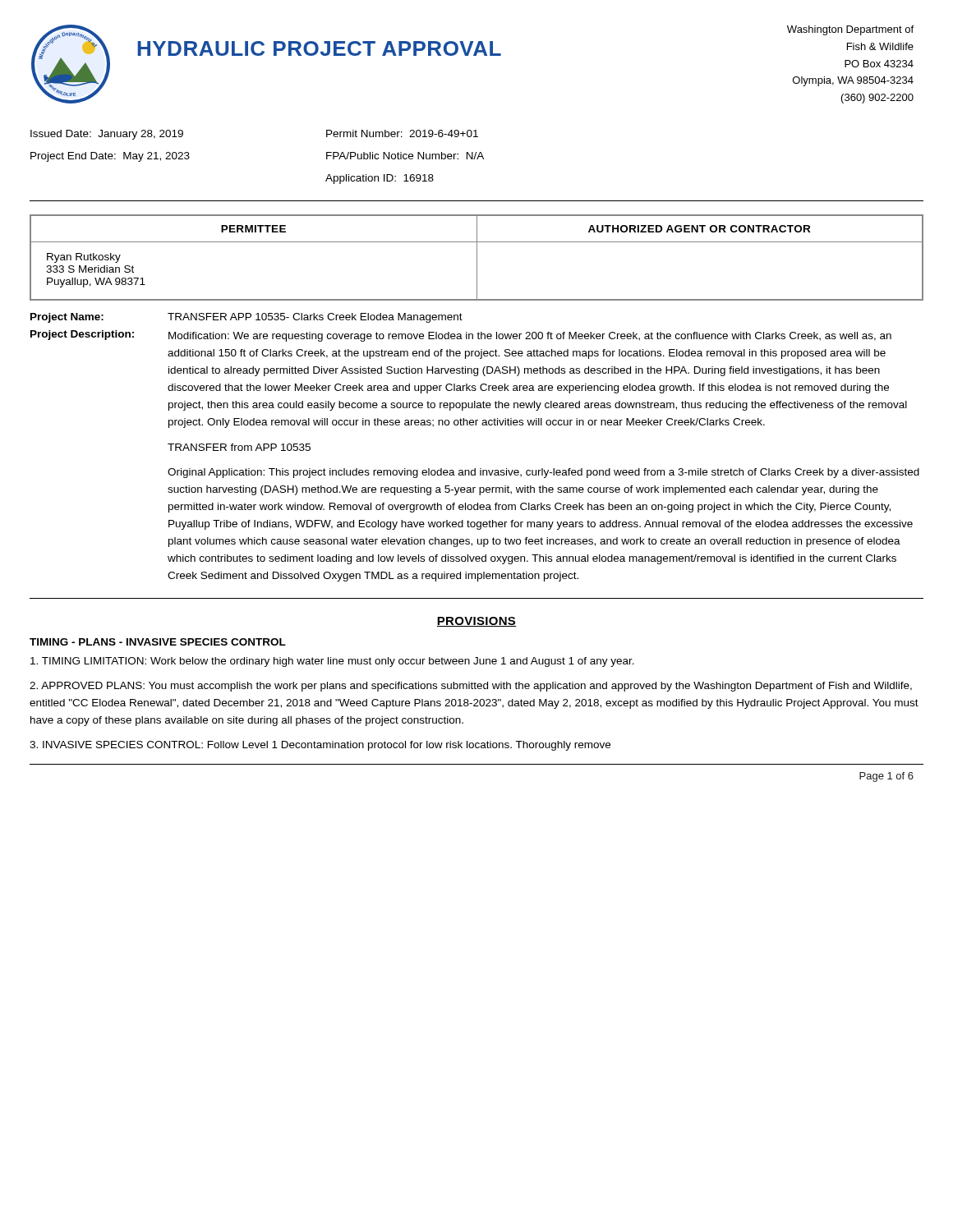Click the section header

pyautogui.click(x=476, y=620)
